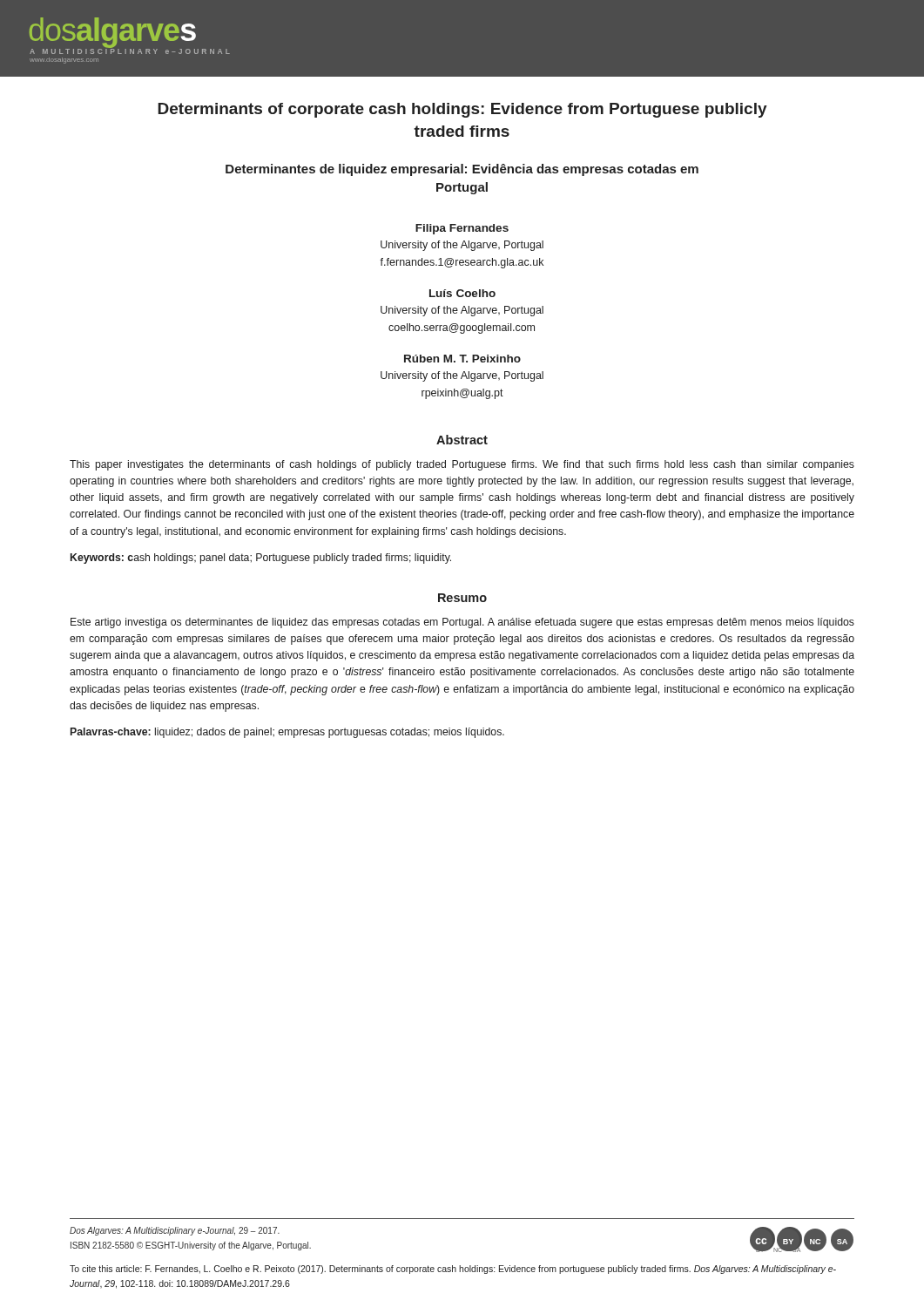Screen dimensions: 1307x924
Task: Click the logo
Action: click(x=130, y=38)
